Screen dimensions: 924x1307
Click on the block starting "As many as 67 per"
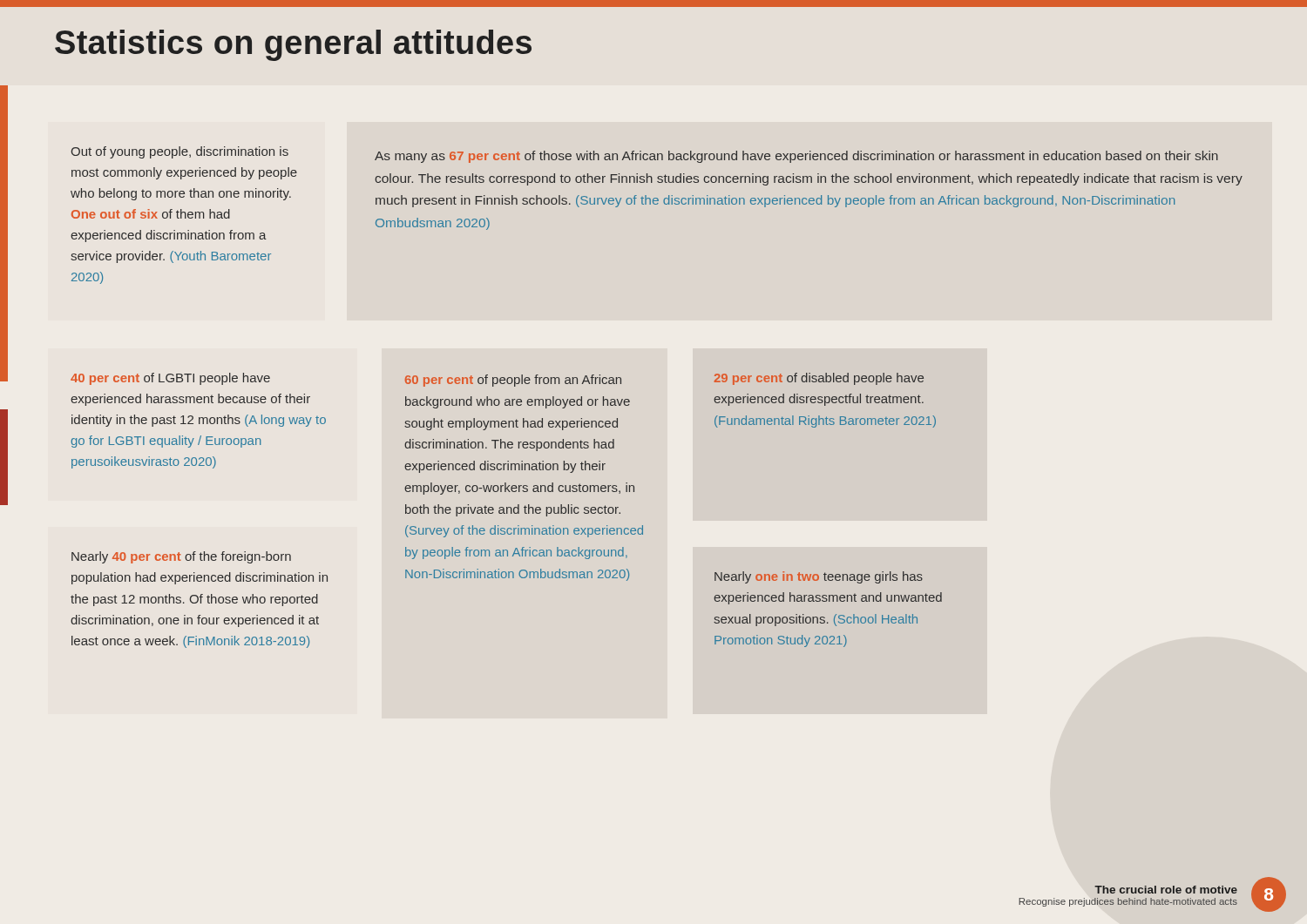pyautogui.click(x=808, y=189)
